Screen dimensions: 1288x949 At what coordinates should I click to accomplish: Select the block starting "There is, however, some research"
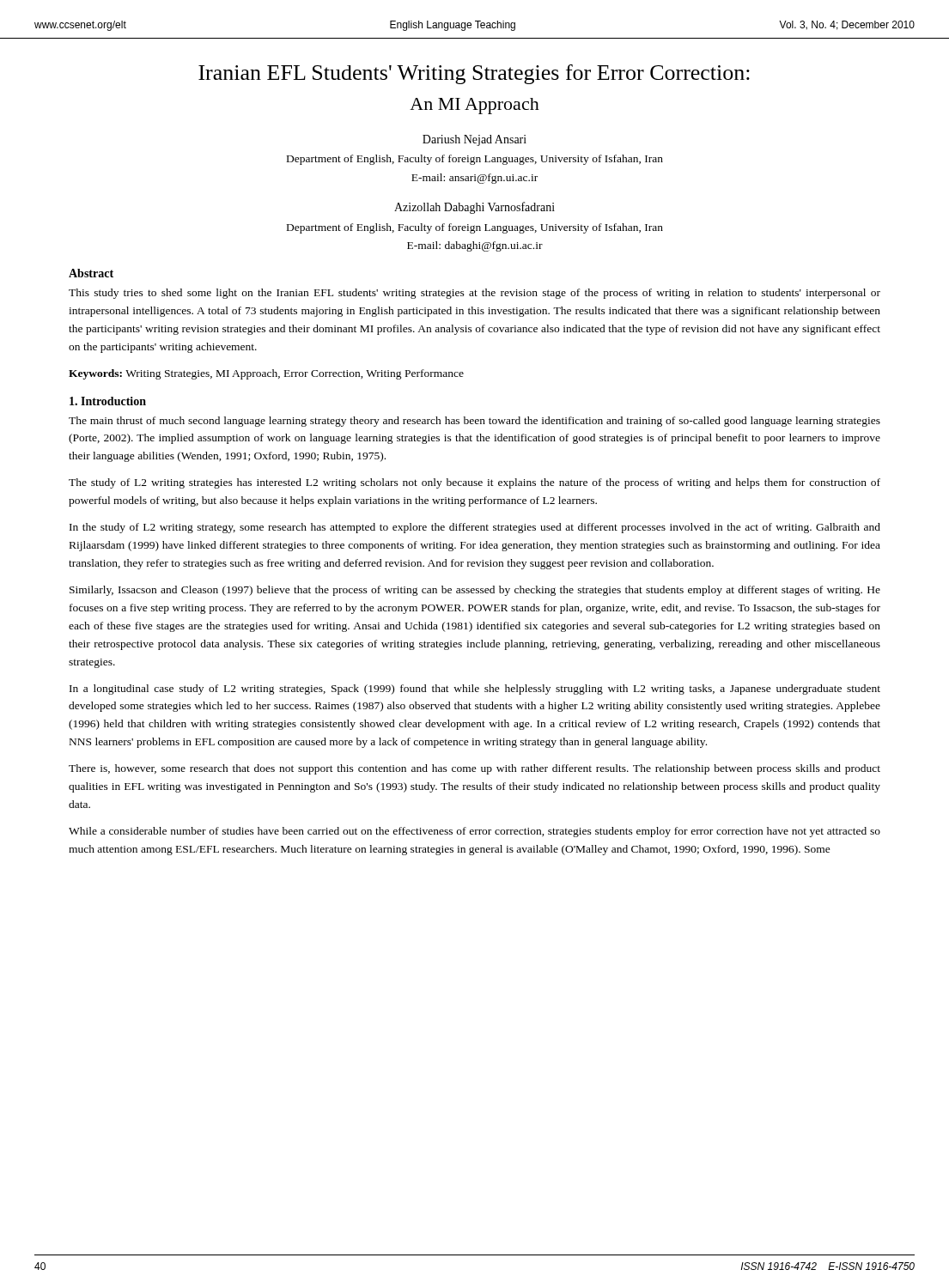pos(474,786)
